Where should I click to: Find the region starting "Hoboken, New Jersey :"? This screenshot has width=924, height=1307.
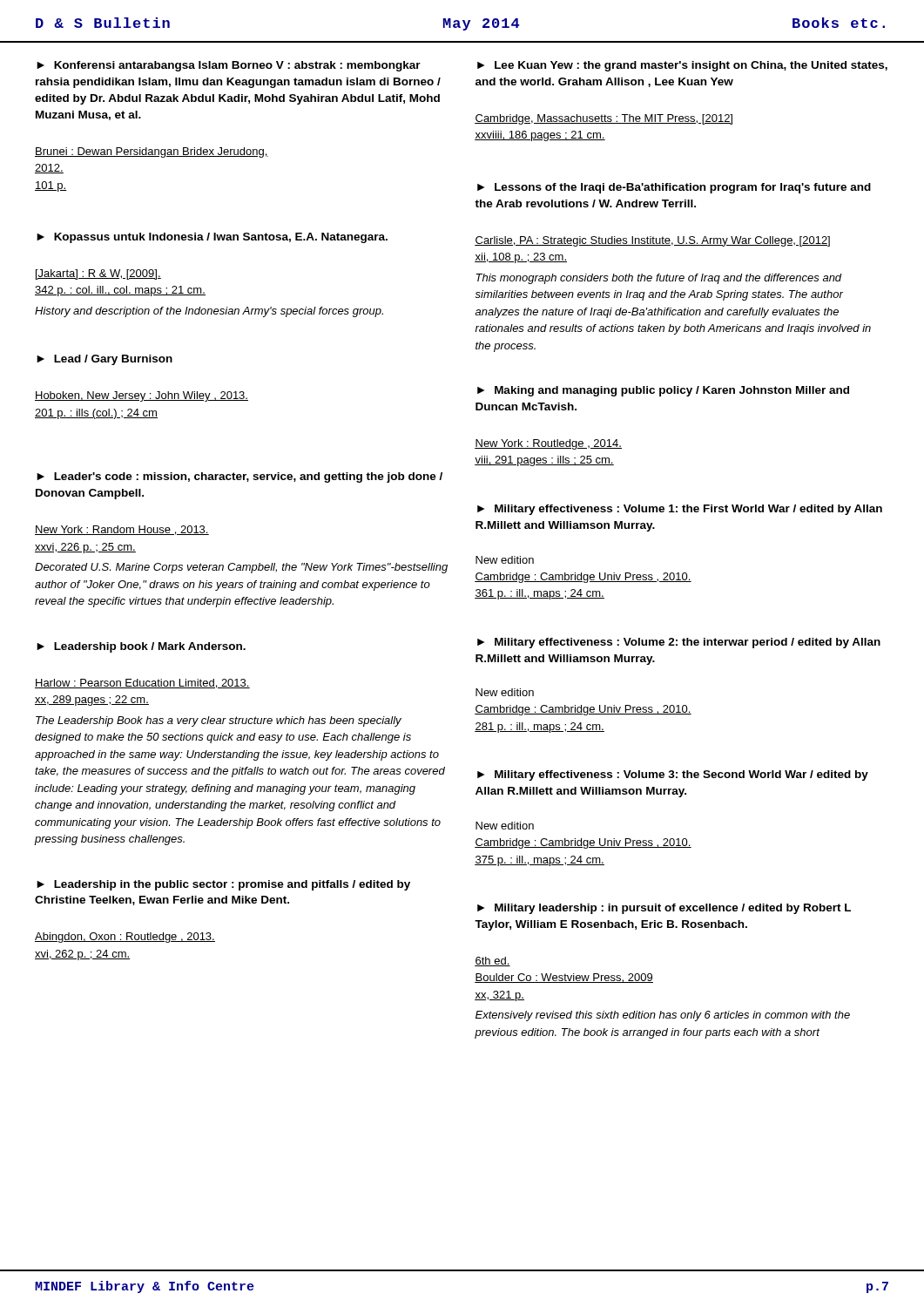pos(242,404)
